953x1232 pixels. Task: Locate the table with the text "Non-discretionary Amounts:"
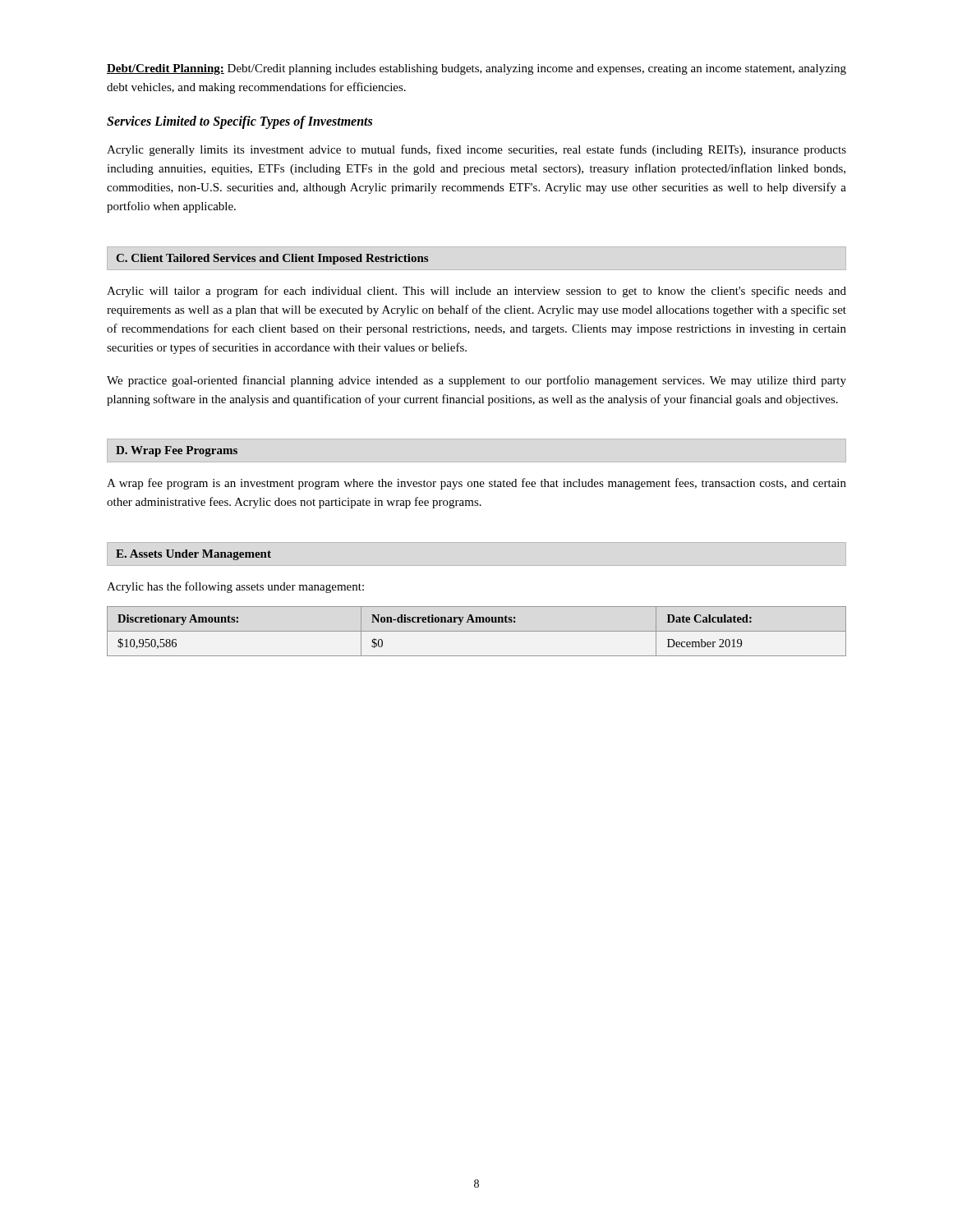pyautogui.click(x=476, y=631)
